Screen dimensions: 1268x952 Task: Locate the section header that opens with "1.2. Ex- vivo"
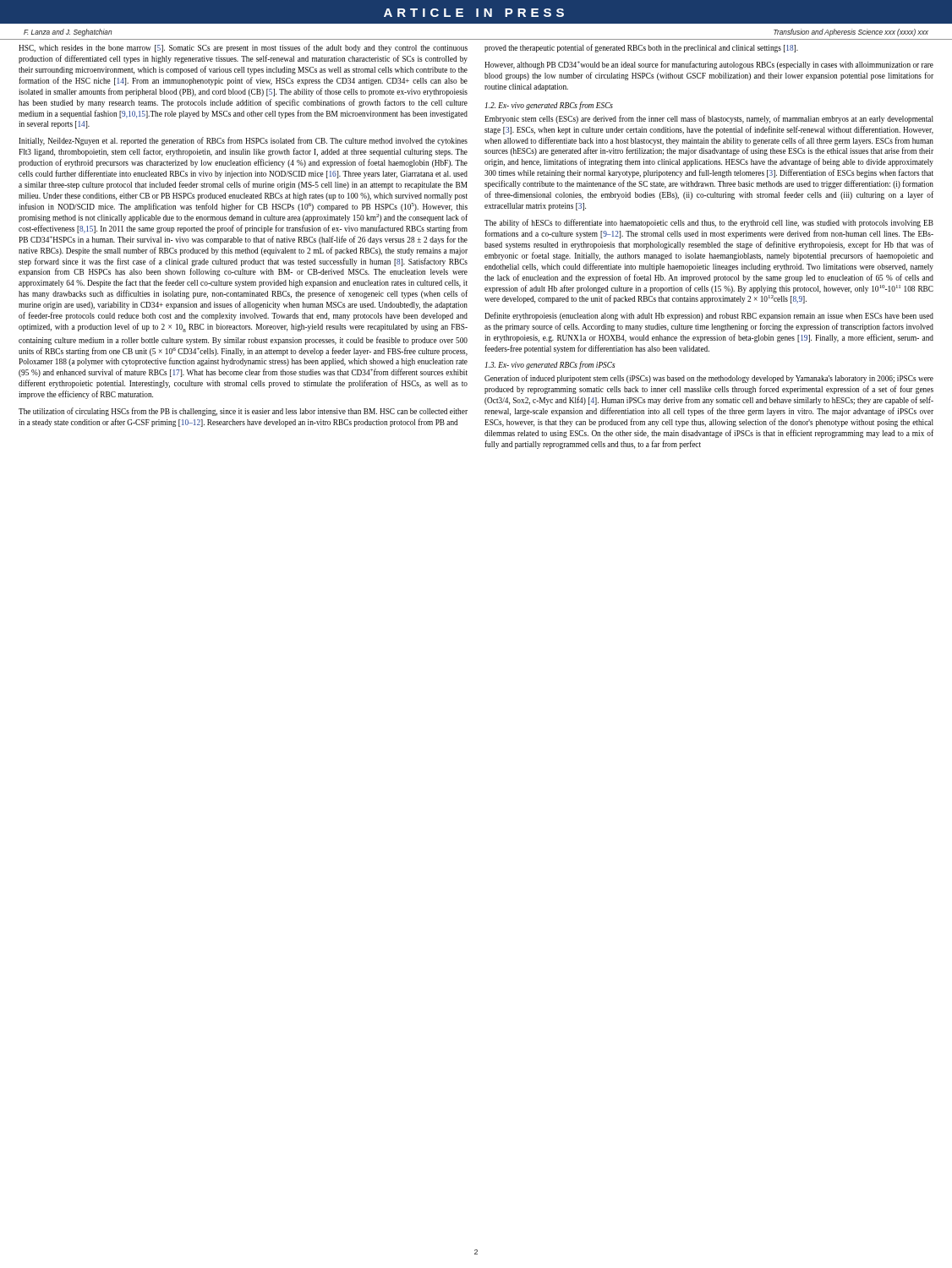click(549, 105)
